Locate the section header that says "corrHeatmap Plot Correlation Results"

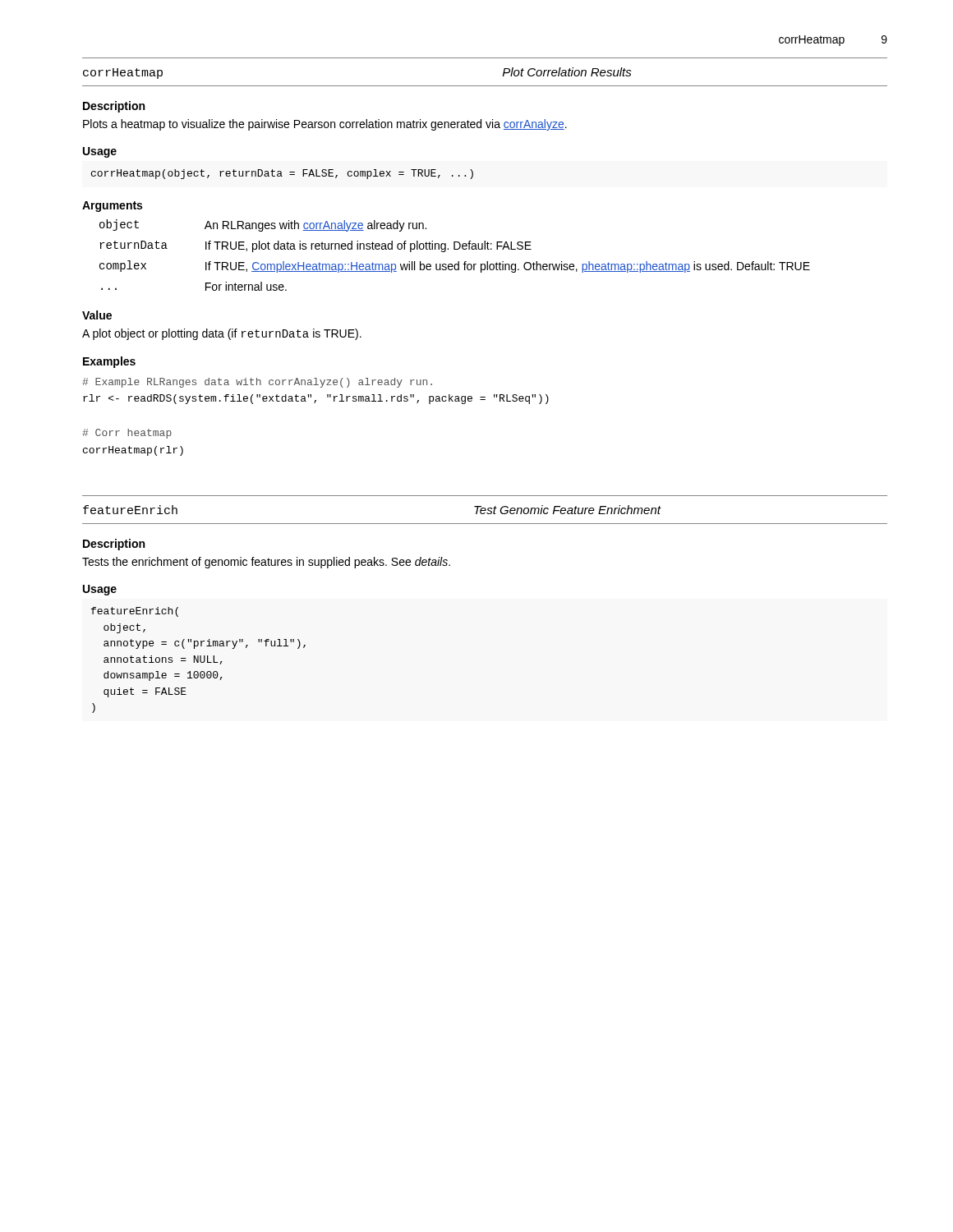coord(123,73)
